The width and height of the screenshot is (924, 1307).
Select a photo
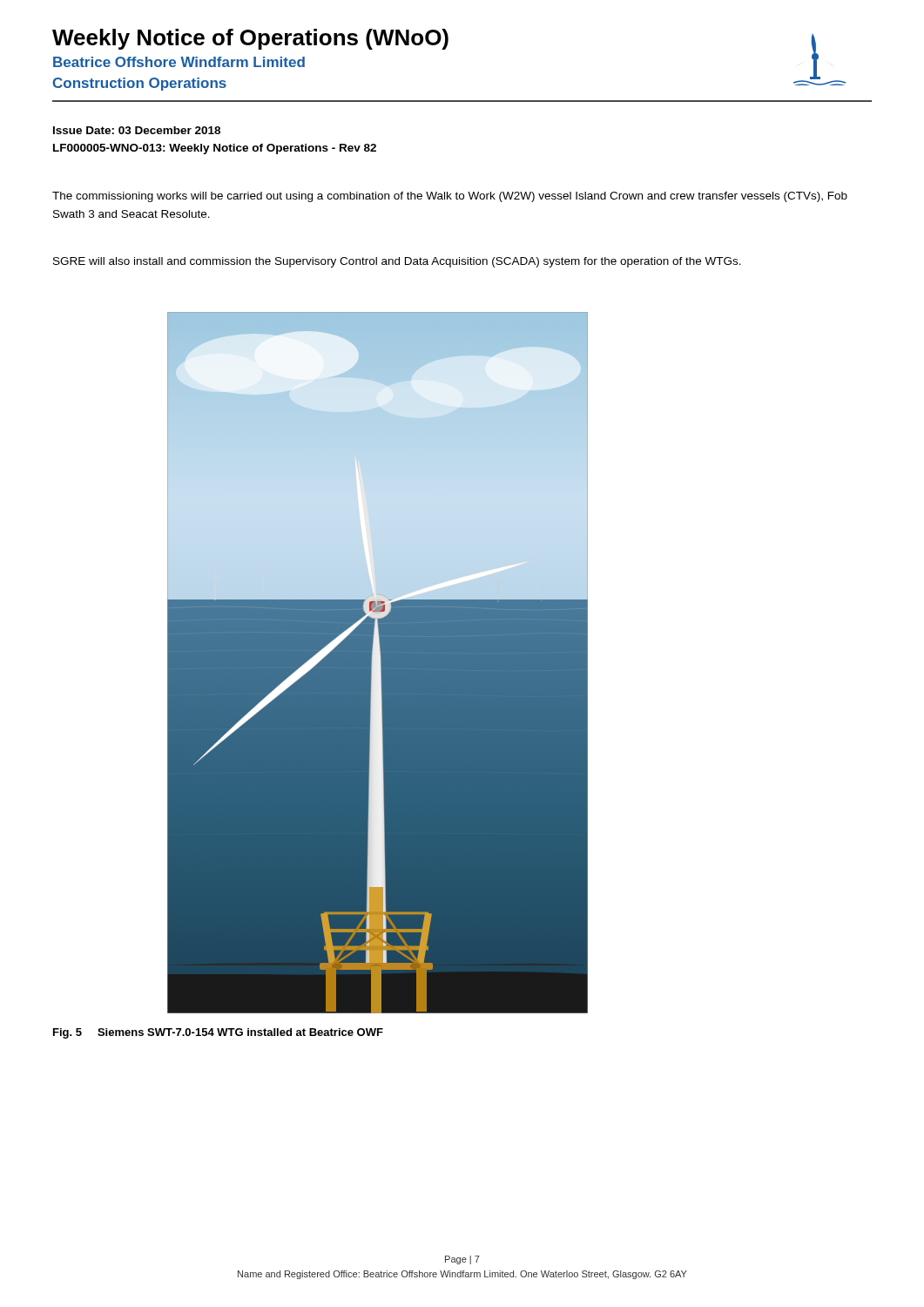pos(378,663)
